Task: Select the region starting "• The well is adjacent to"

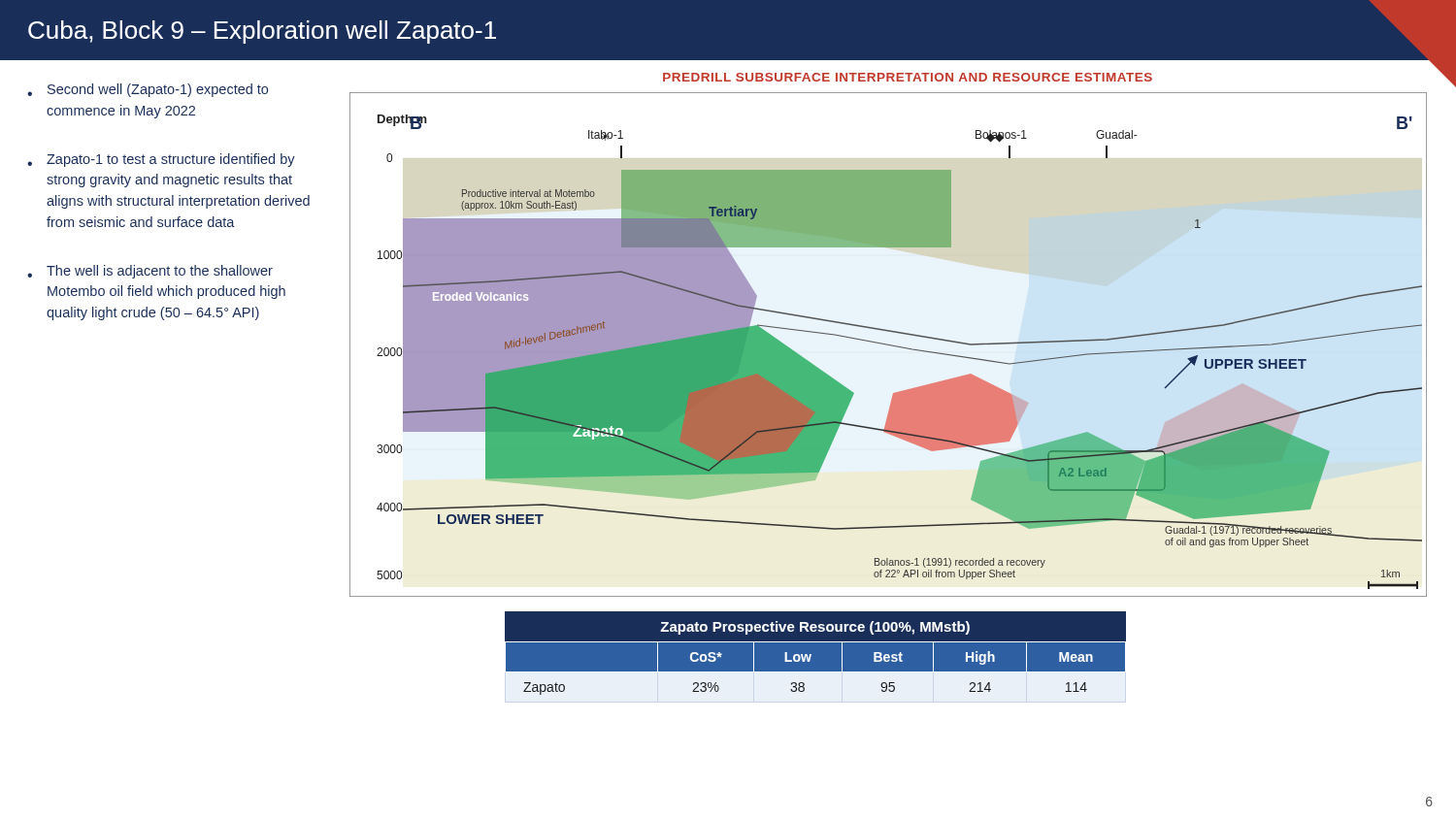Action: [x=178, y=292]
